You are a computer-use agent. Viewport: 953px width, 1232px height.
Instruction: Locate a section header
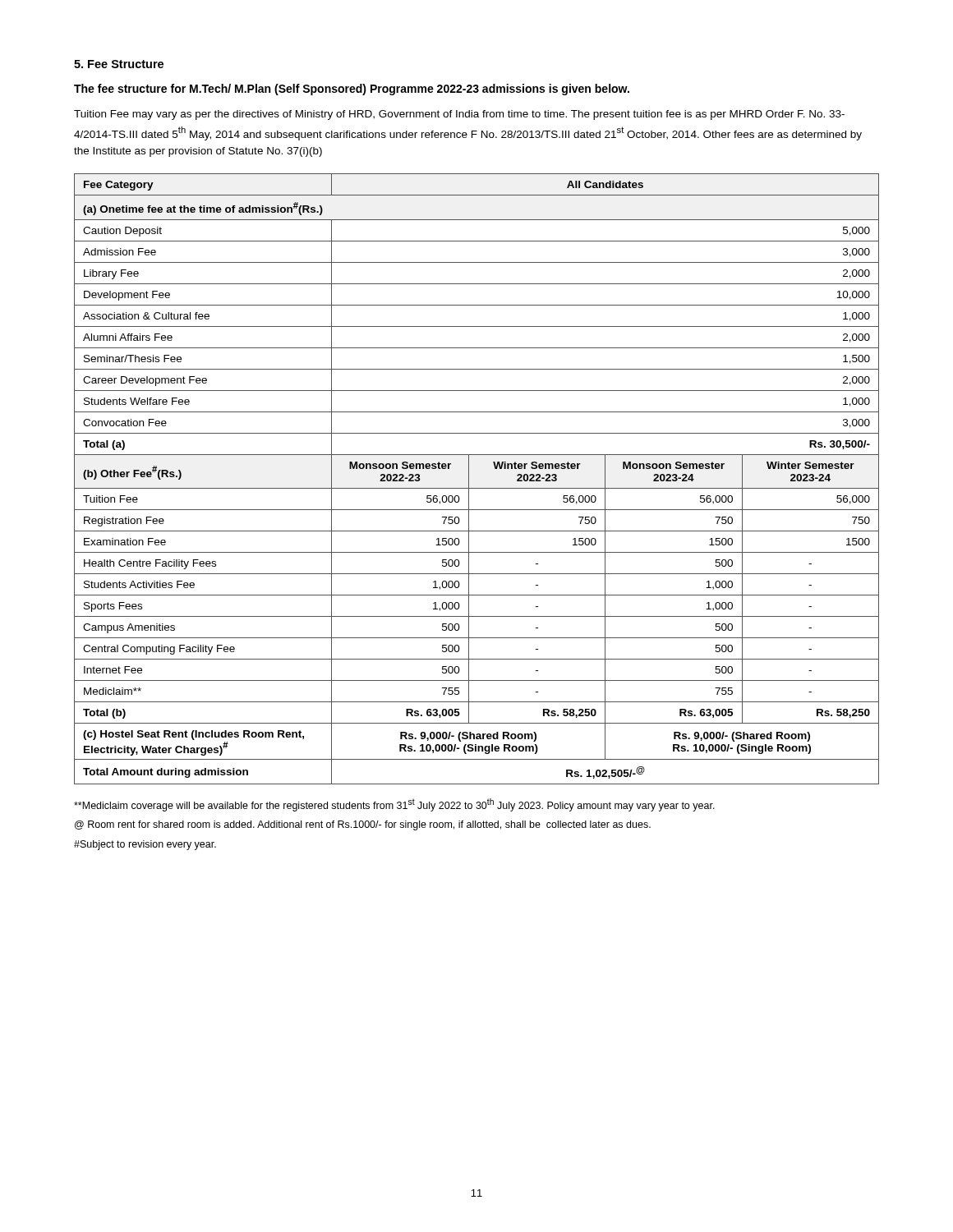click(x=119, y=64)
